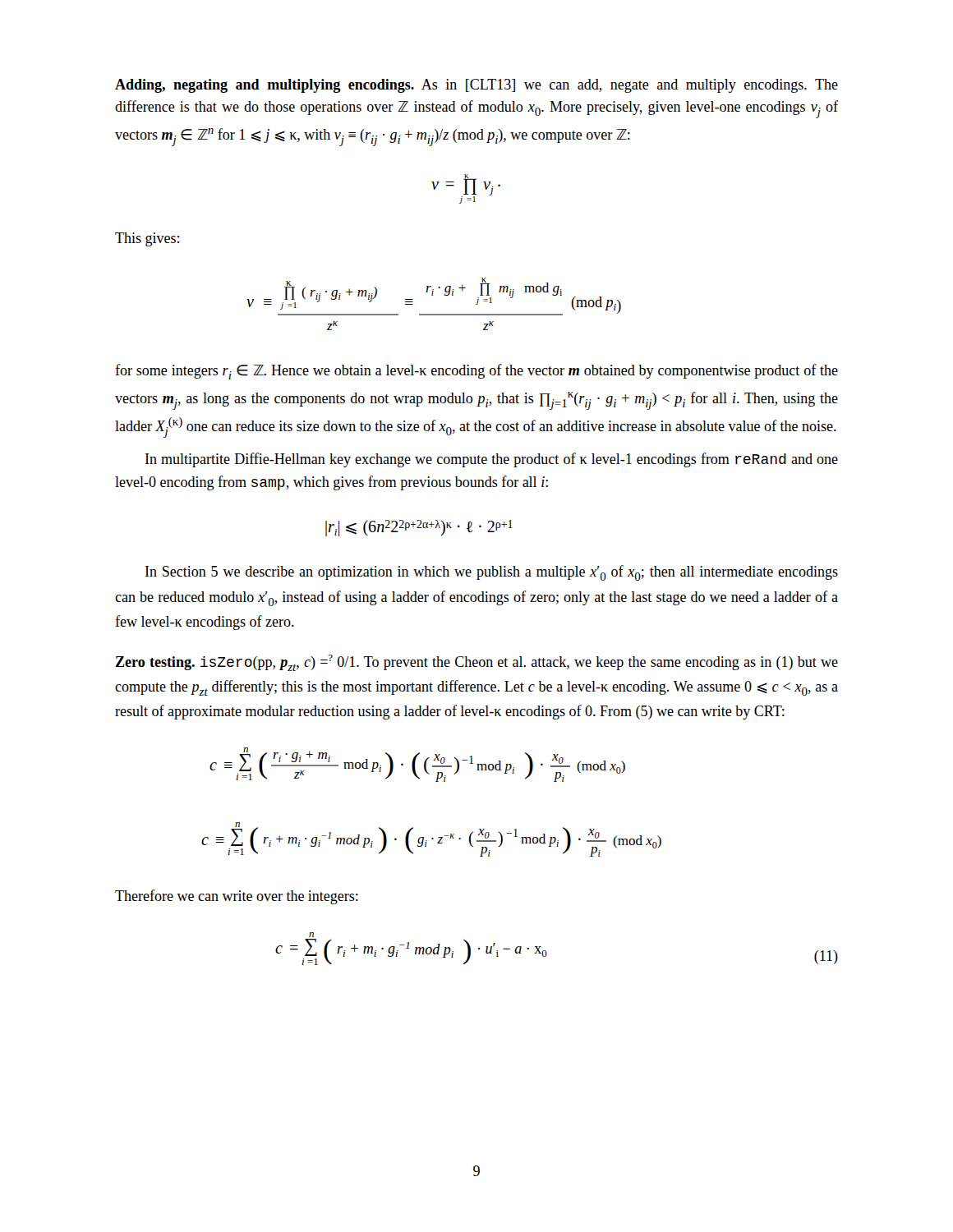Locate the text block starting "Adding, negating and multiplying encodings. As"

pyautogui.click(x=476, y=111)
